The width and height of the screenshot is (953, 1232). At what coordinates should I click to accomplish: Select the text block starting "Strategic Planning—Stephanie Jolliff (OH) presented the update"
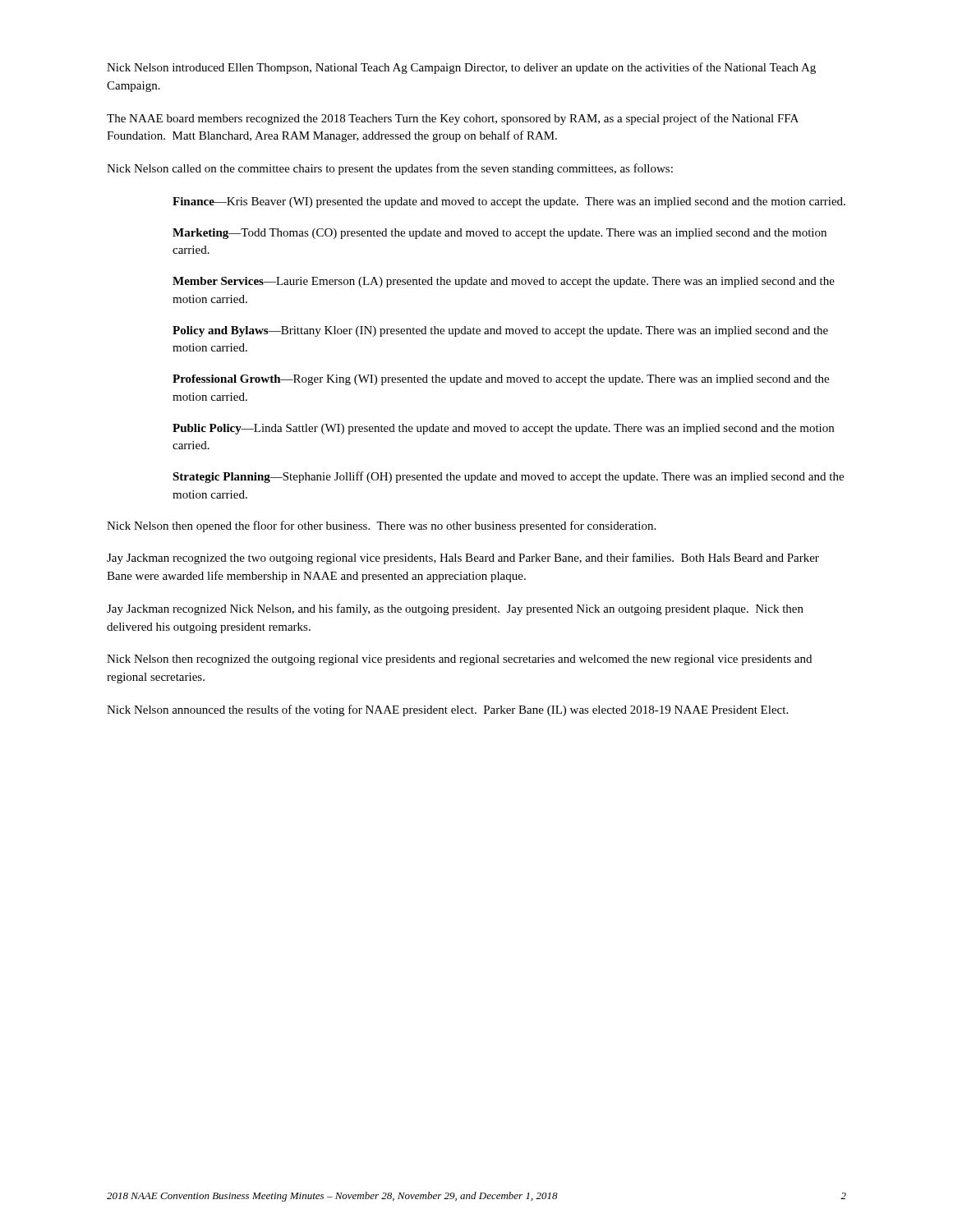pyautogui.click(x=508, y=485)
